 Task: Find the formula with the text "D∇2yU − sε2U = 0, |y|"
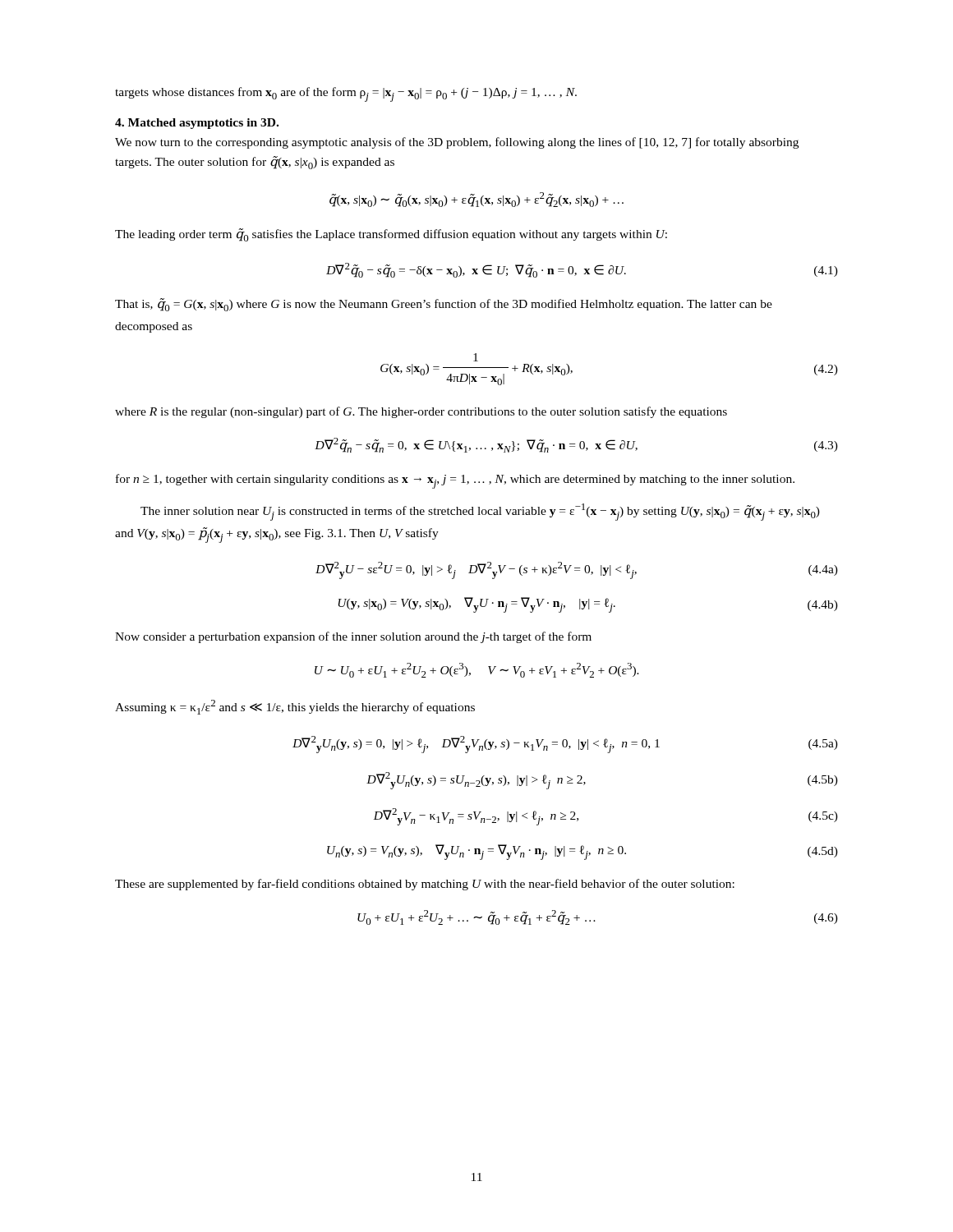[x=476, y=569]
